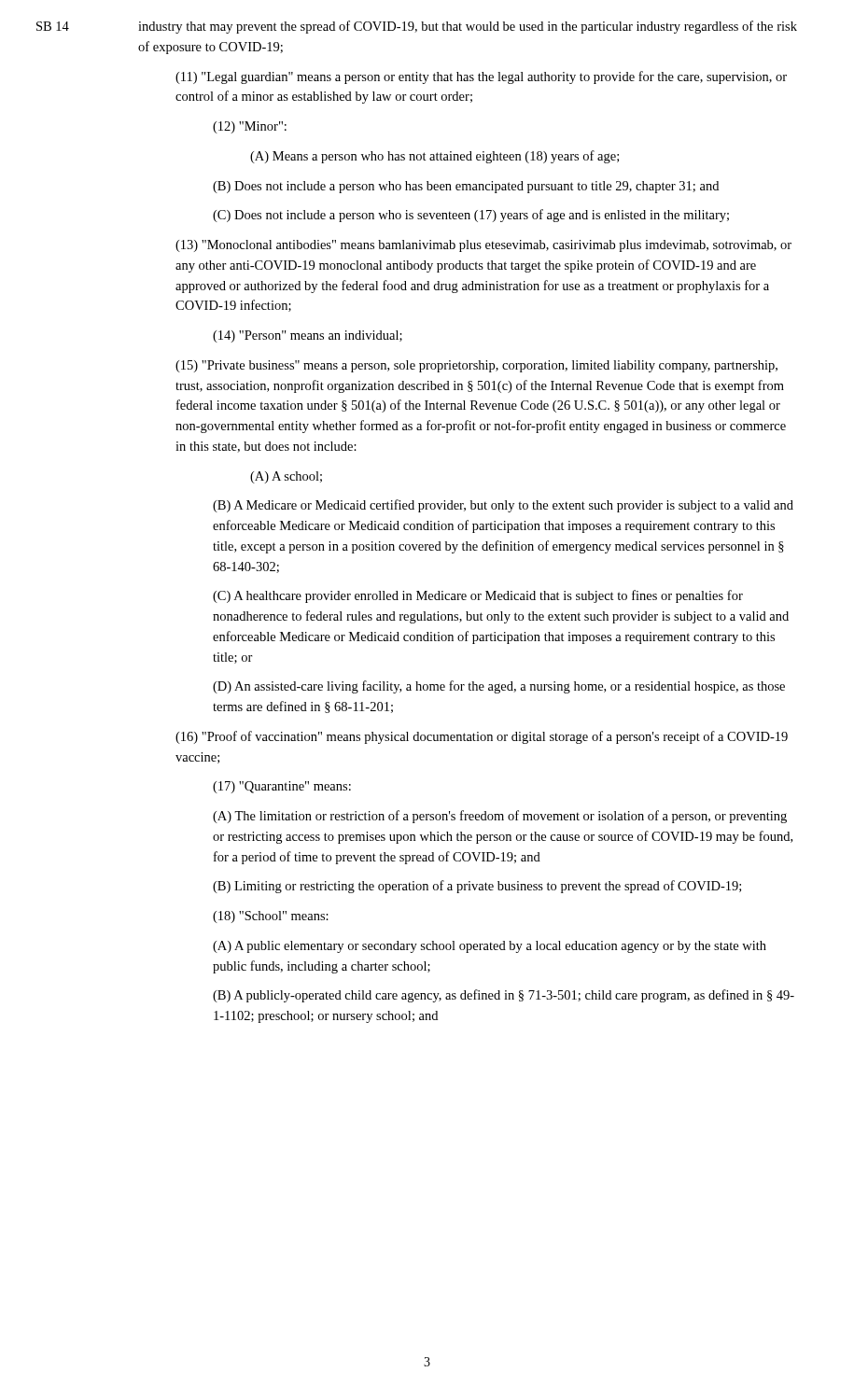Locate the list item that reads "(15) "Private business" means"
The height and width of the screenshot is (1400, 854).
[481, 405]
